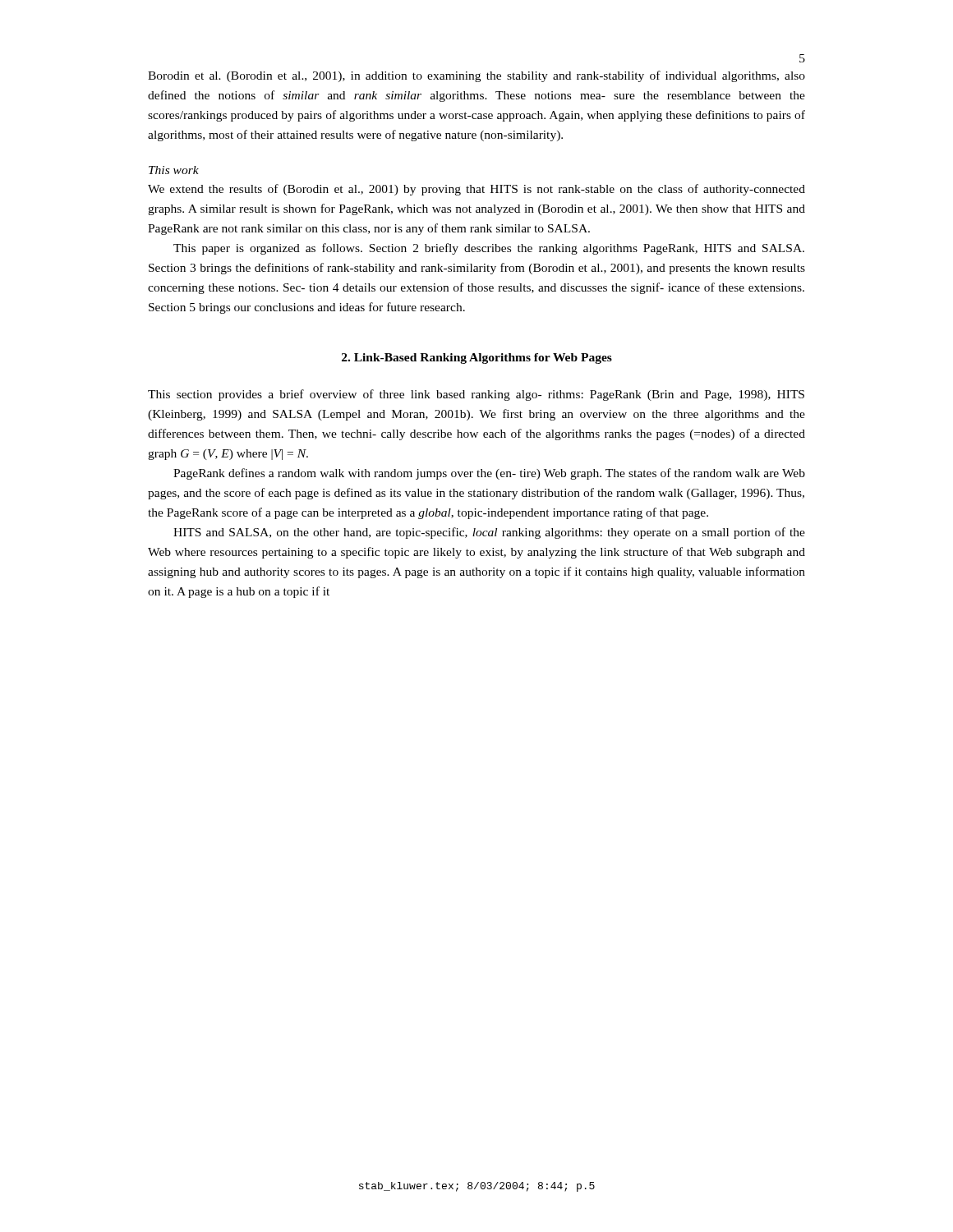Select the region starting "This section provides a brief overview of three"
953x1232 pixels.
pyautogui.click(x=476, y=493)
